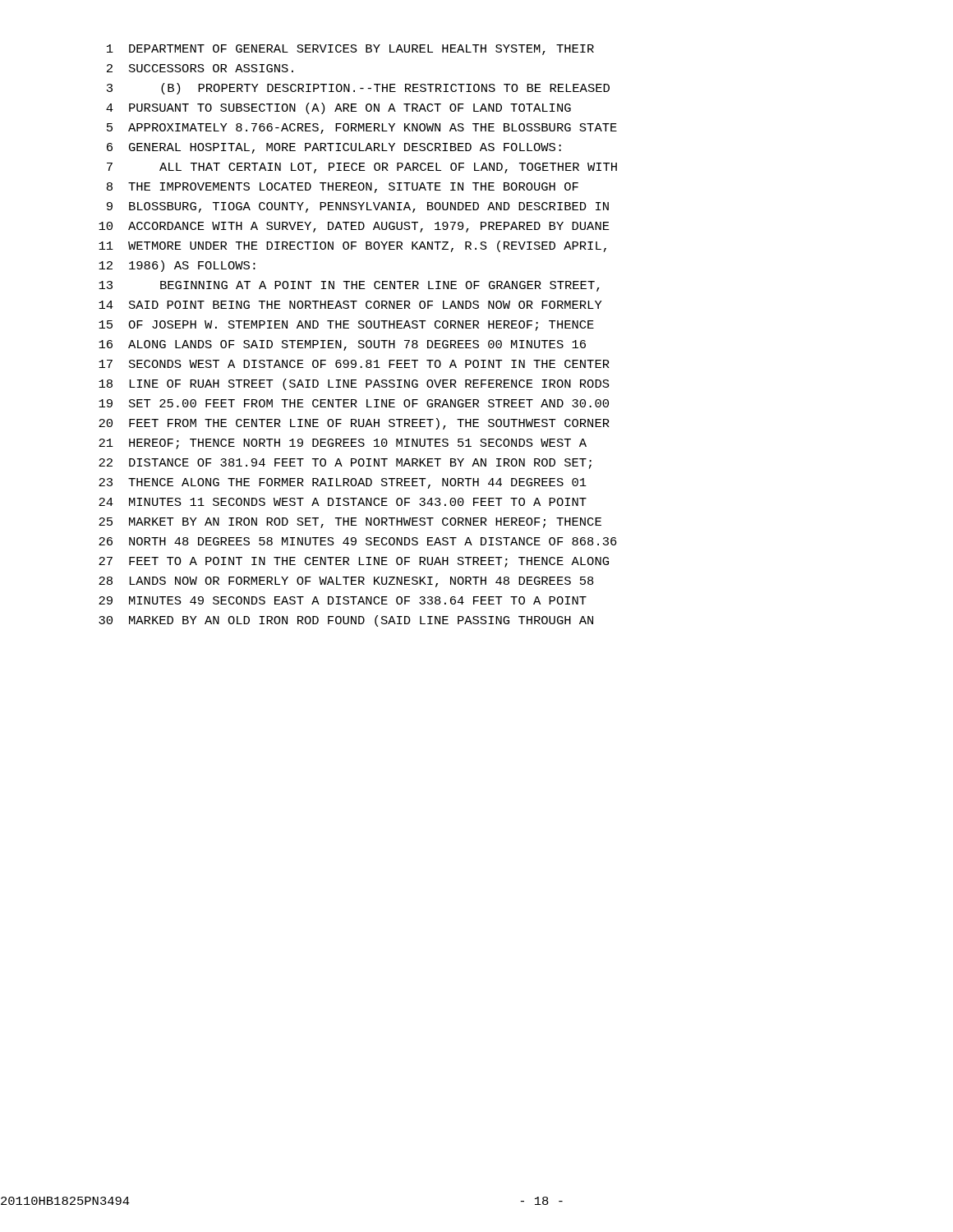Select the list item that says "19 SET 25.00 FEET FROM THE CENTER LINE"
Screen dimensions: 1232x953
pyautogui.click(x=346, y=404)
